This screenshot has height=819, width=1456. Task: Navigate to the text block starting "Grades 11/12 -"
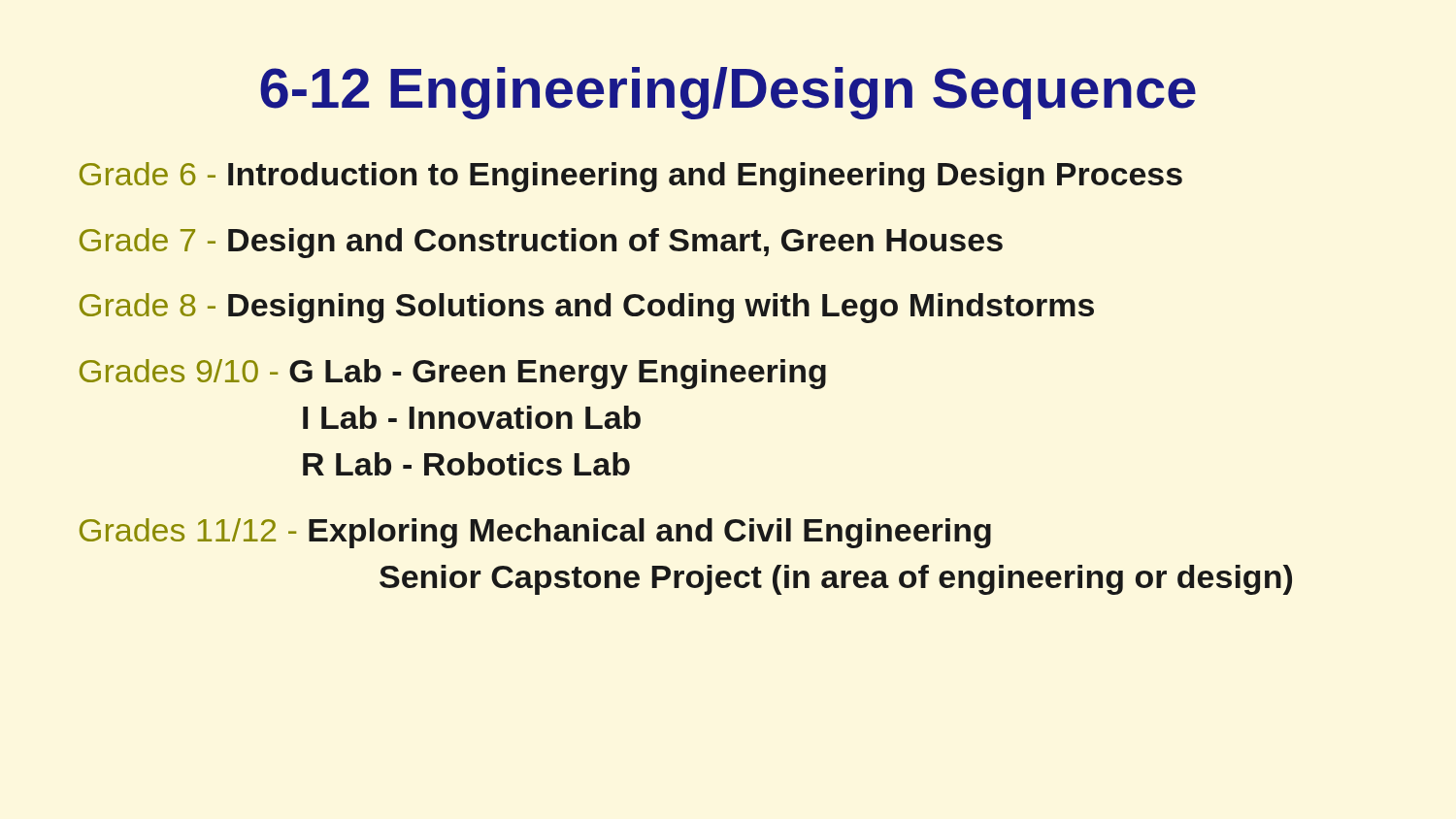[728, 555]
